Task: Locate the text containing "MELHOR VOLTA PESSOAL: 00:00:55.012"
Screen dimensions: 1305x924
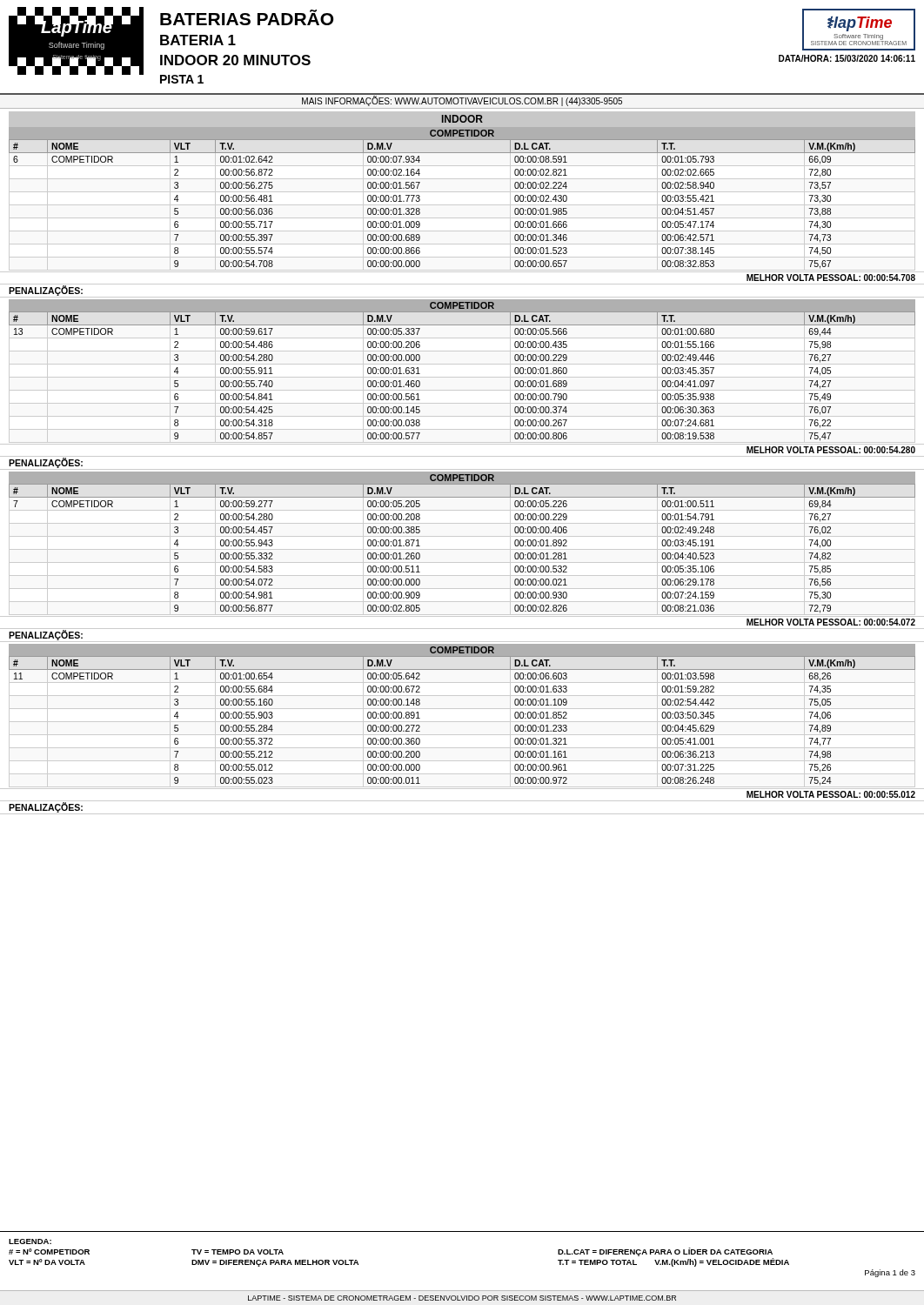Action: pos(831,795)
